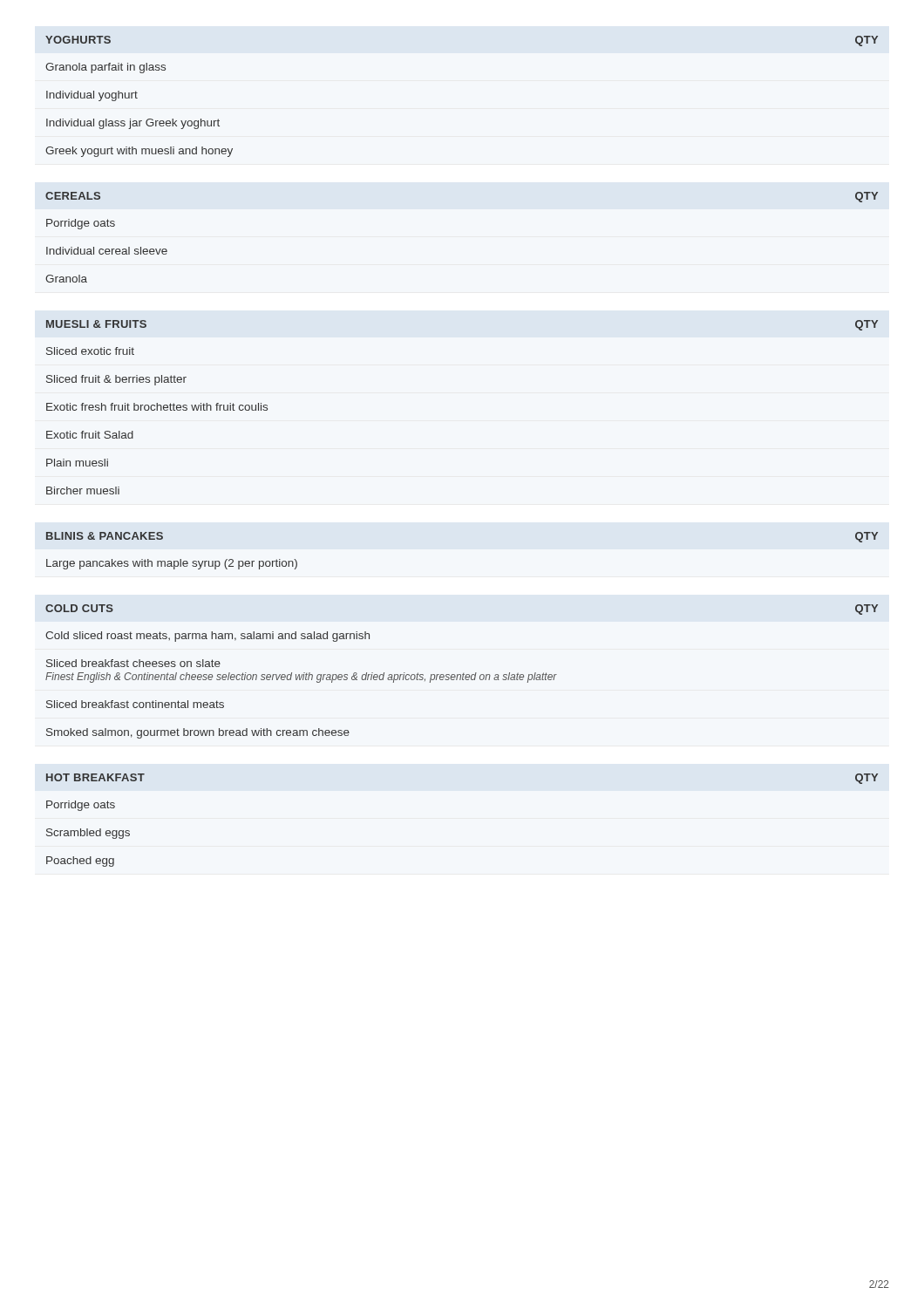Navigate to the region starting "Greek yogurt with muesli"
Image resolution: width=924 pixels, height=1308 pixels.
139,152
